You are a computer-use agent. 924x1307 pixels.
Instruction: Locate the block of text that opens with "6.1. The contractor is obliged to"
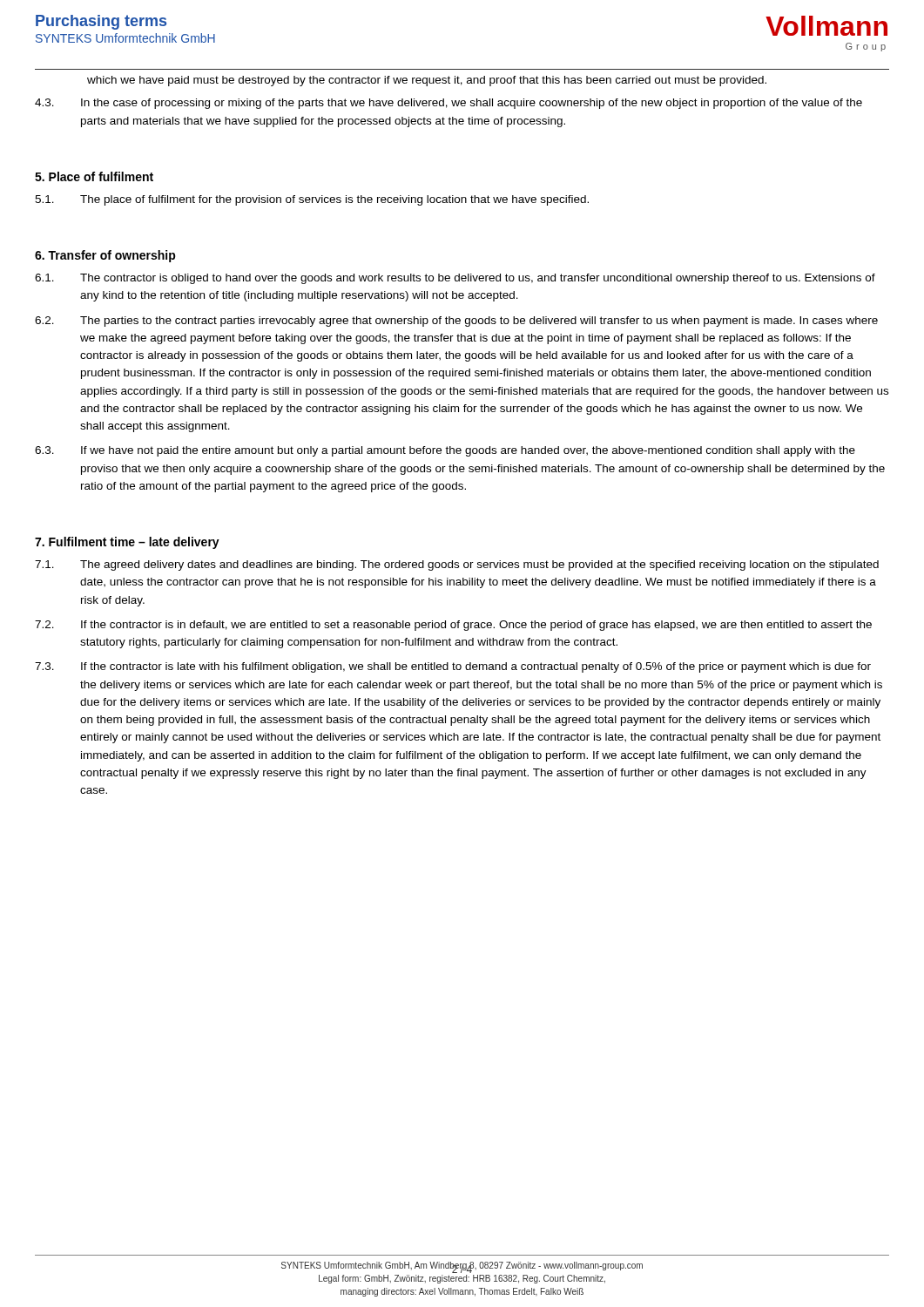462,287
